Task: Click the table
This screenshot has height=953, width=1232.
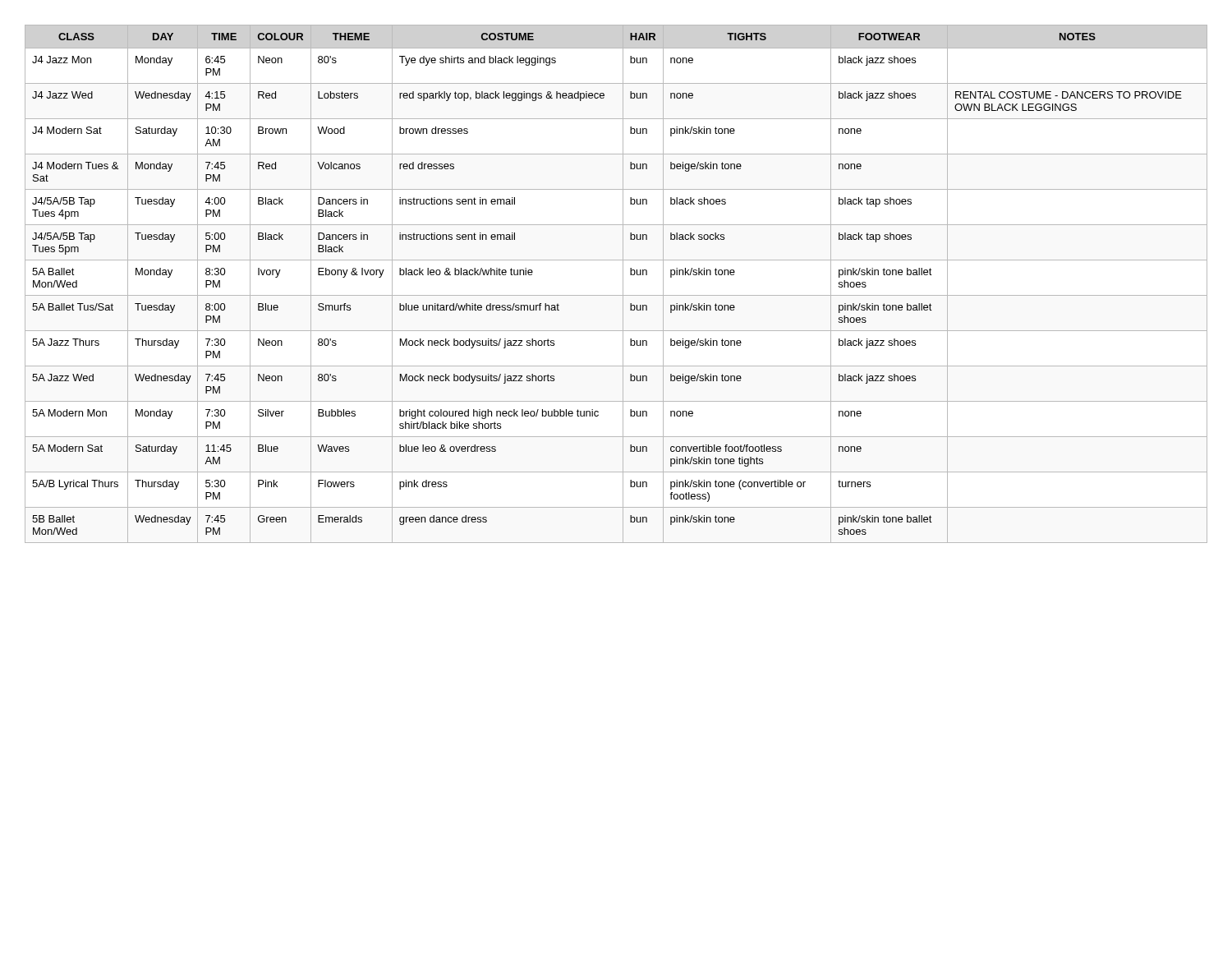Action: point(616,284)
